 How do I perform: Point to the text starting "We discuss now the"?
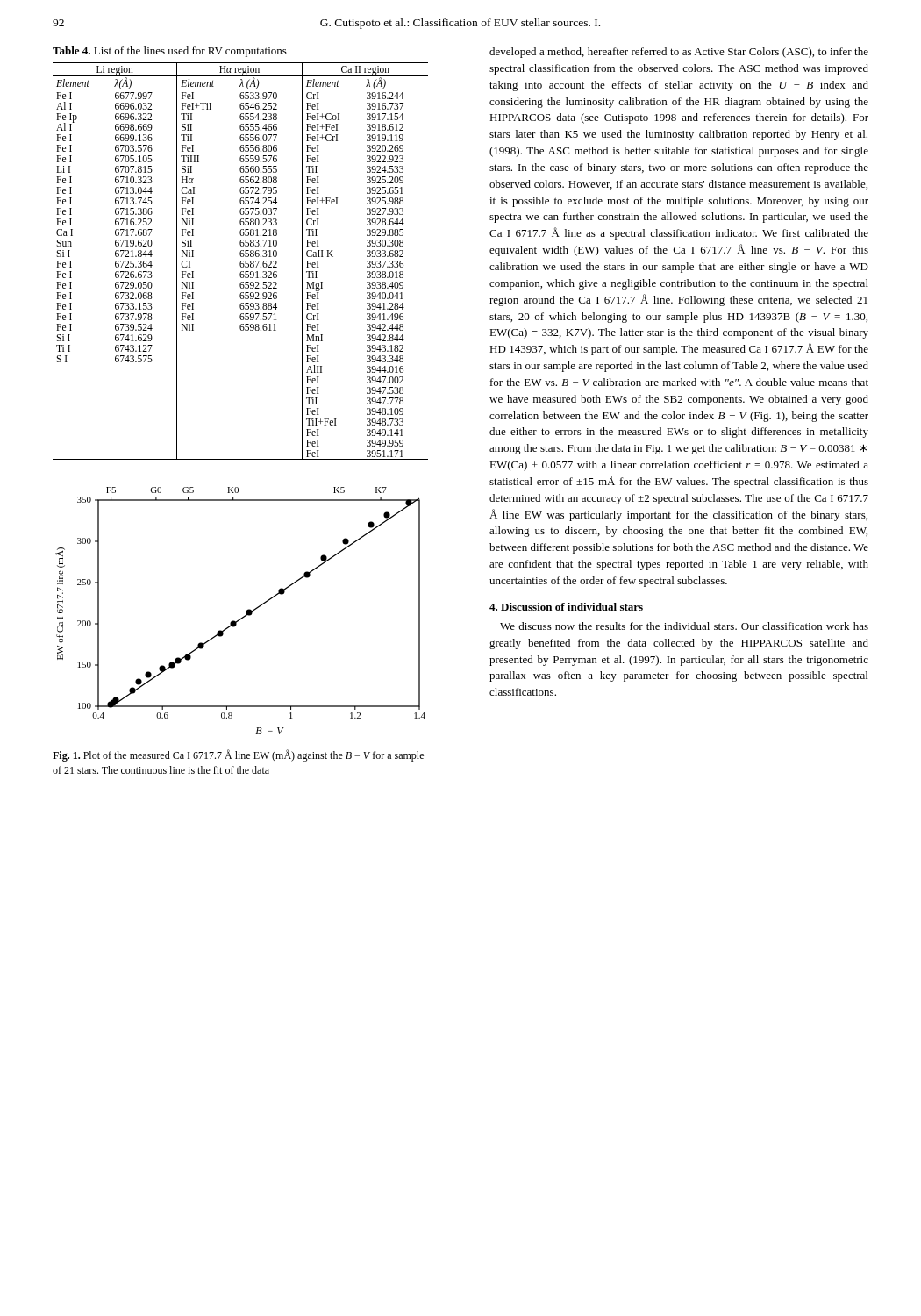[679, 660]
